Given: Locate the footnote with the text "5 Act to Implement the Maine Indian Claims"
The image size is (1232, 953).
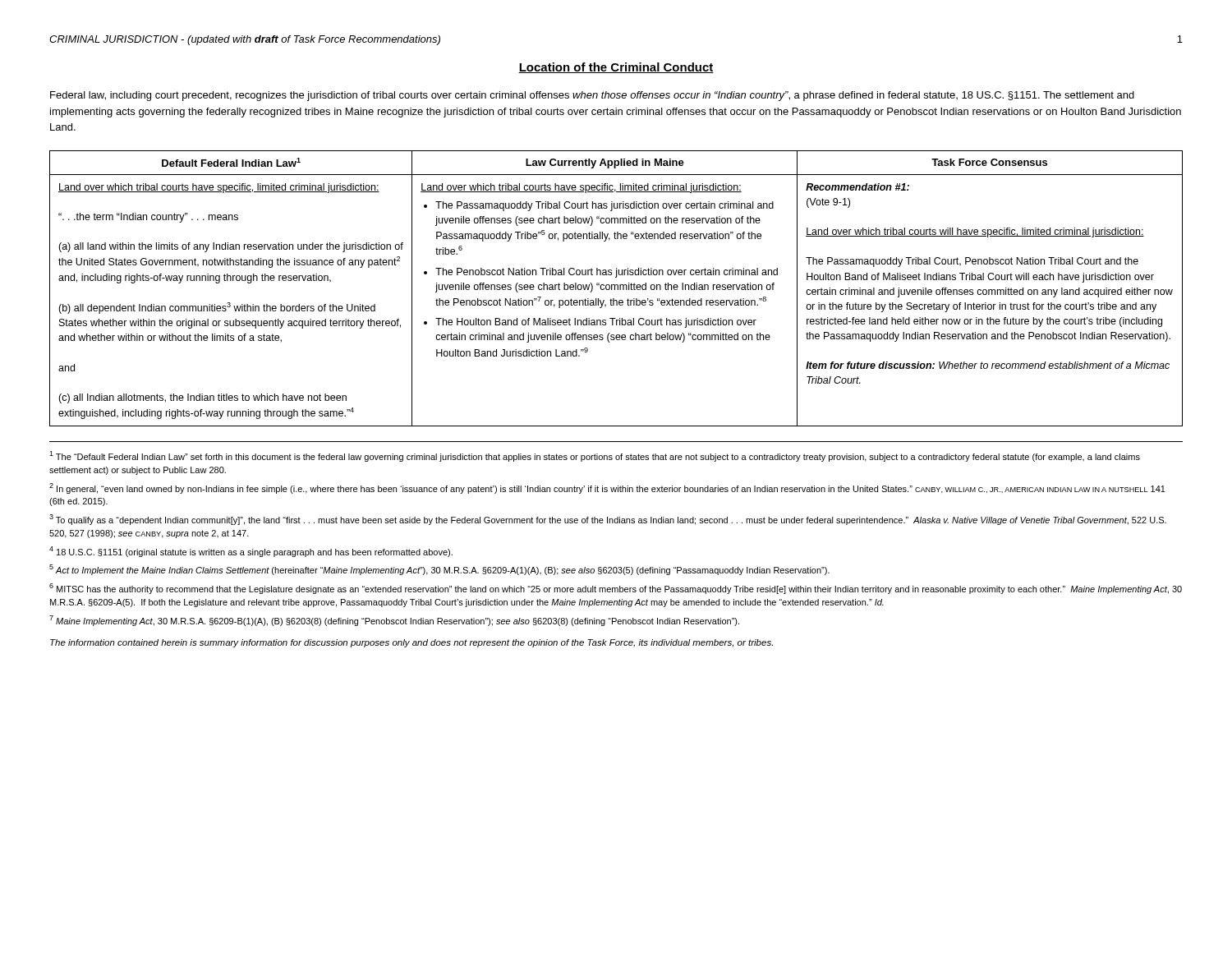Looking at the screenshot, I should click(x=440, y=569).
